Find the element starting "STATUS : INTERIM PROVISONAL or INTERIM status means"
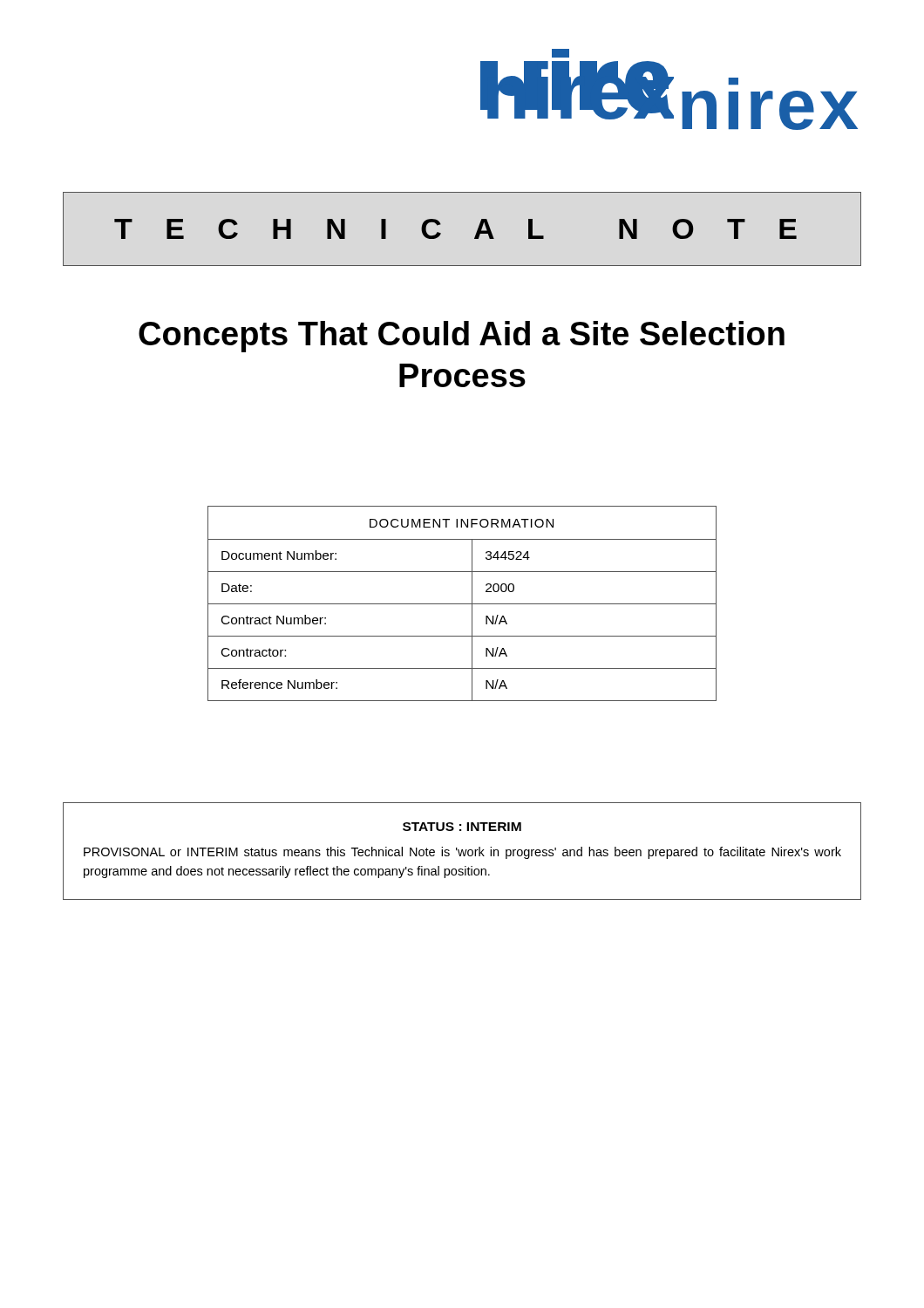 coord(462,850)
